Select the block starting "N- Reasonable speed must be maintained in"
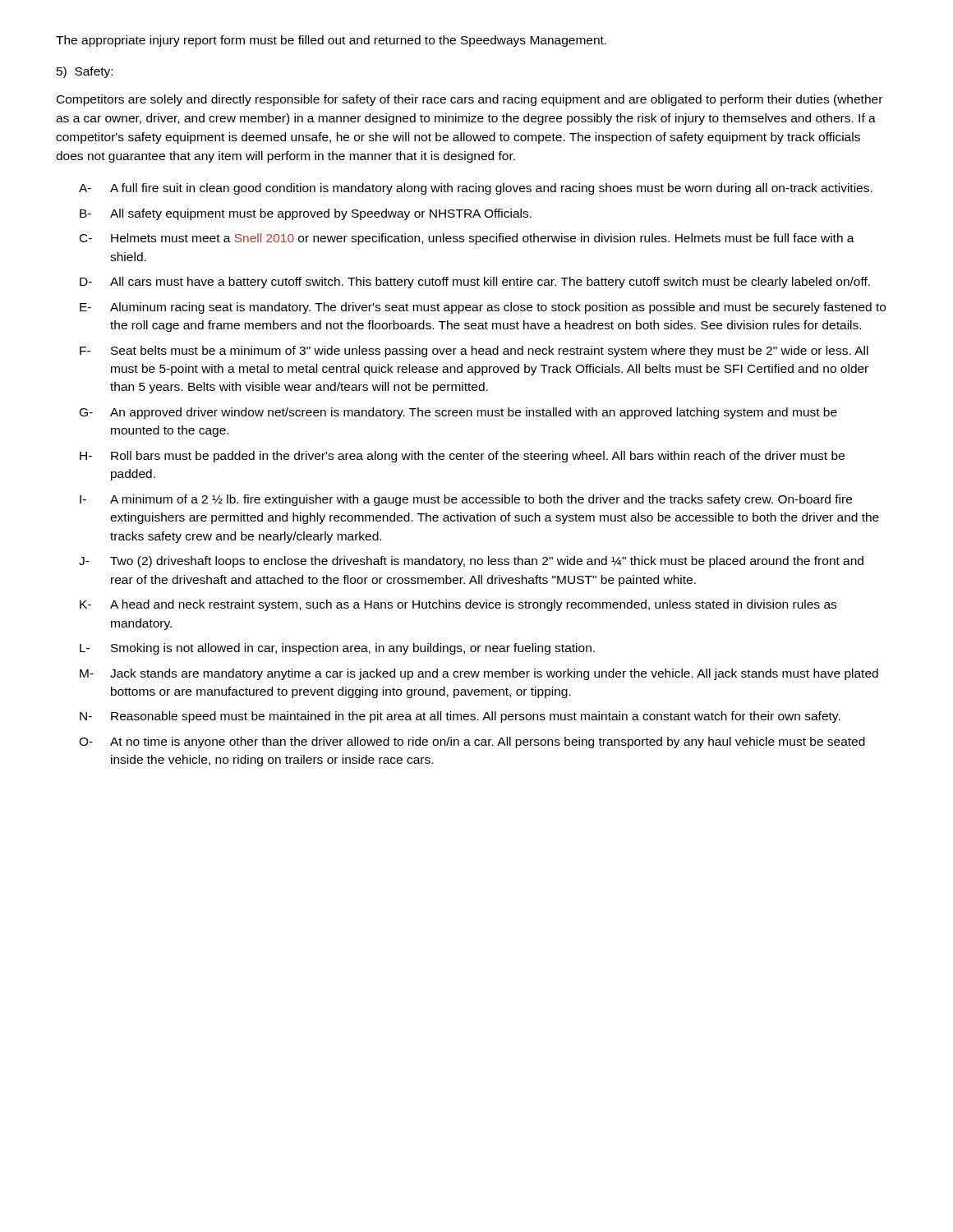Viewport: 953px width, 1232px height. coord(472,717)
